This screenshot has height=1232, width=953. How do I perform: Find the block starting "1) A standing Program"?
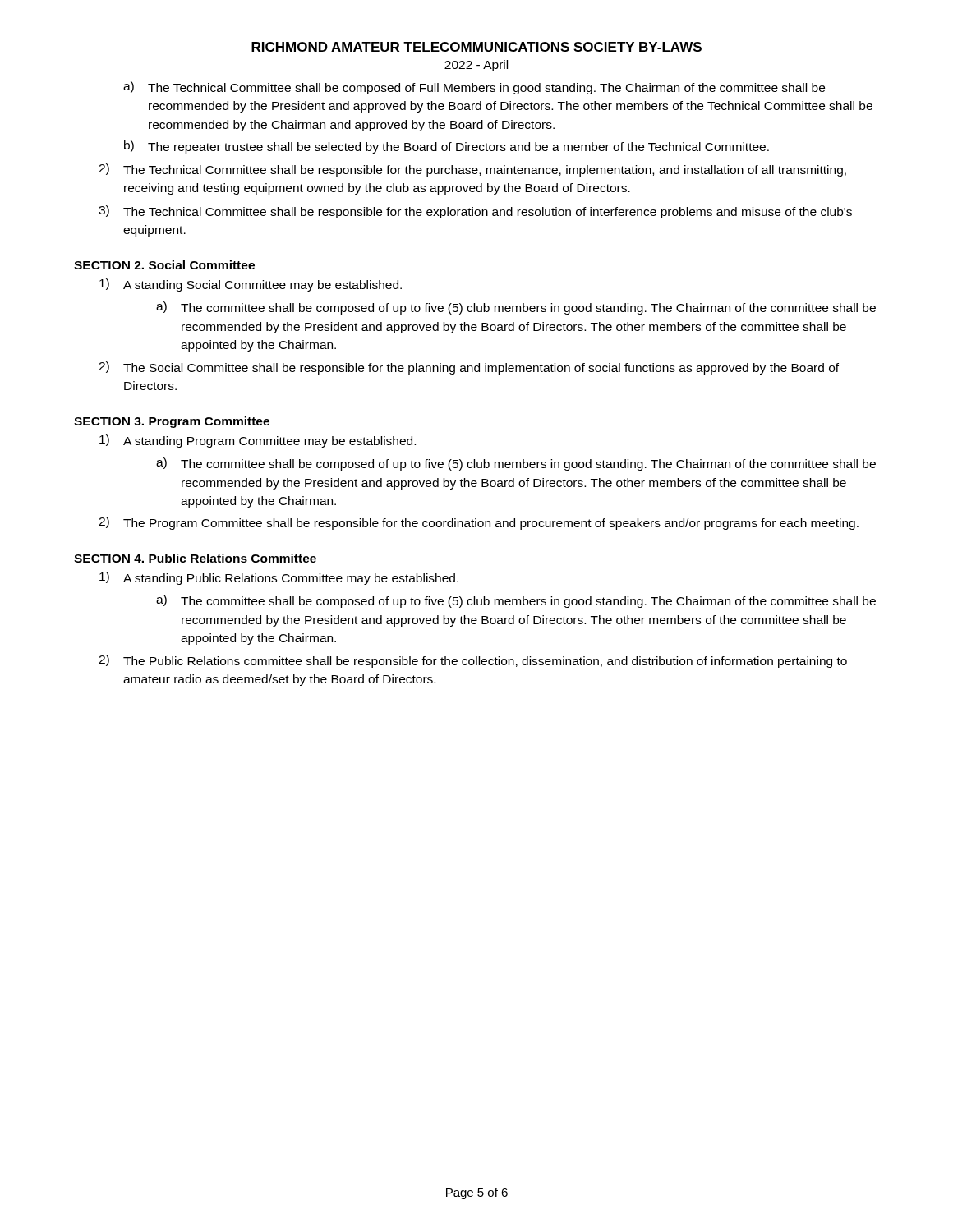click(258, 441)
